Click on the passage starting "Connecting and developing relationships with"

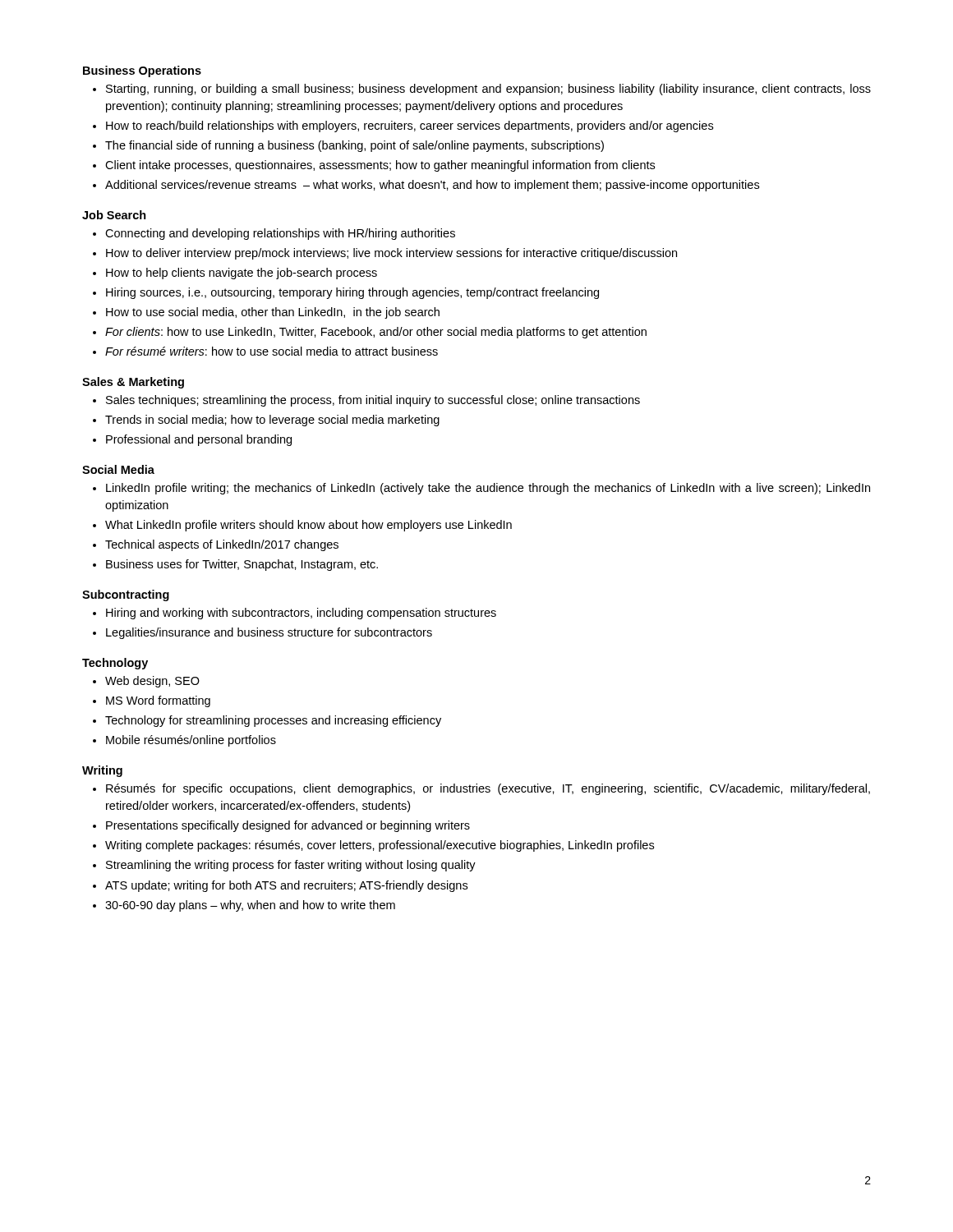(x=280, y=233)
